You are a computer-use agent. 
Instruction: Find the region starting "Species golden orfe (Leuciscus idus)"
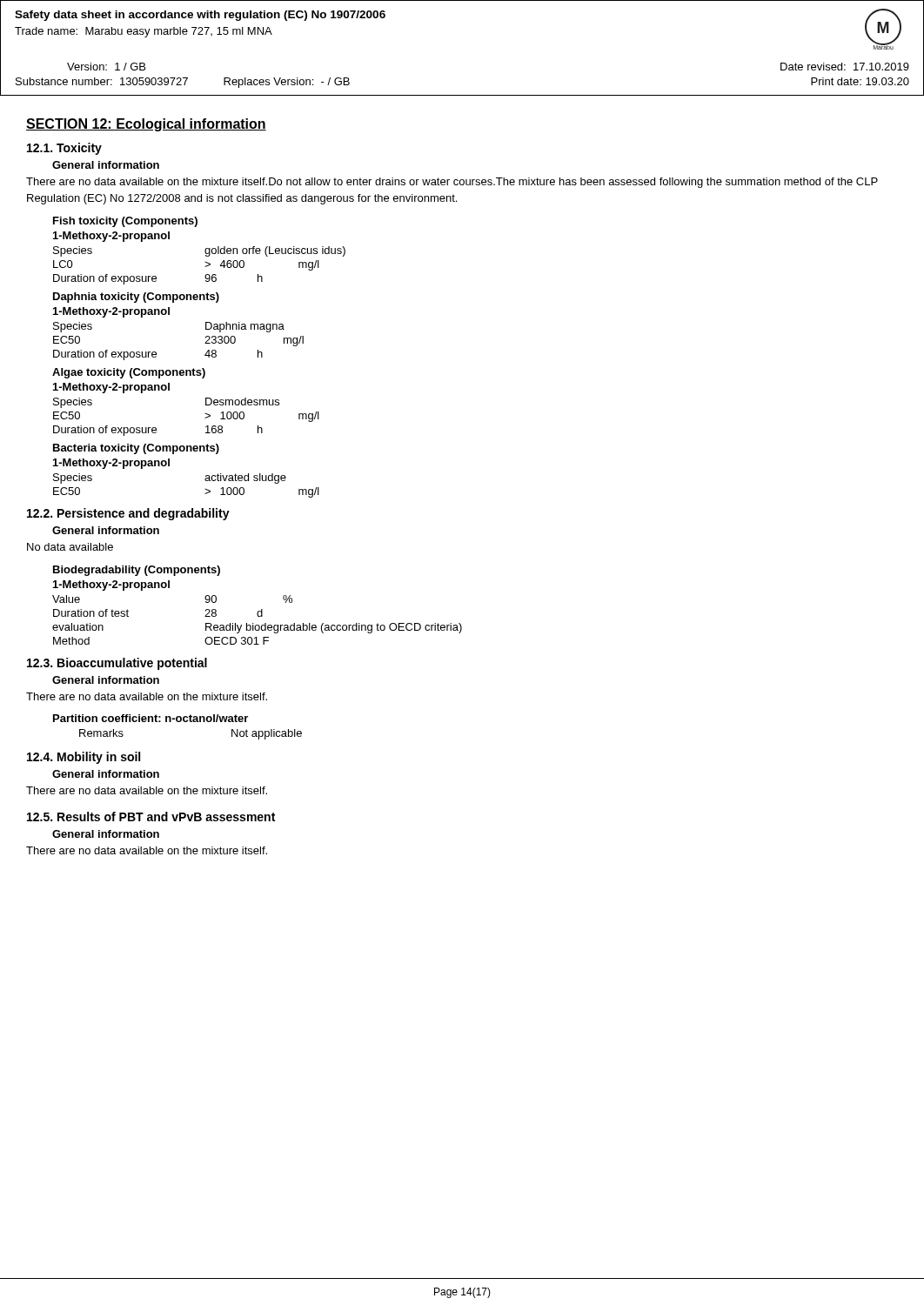click(x=70, y=251)
